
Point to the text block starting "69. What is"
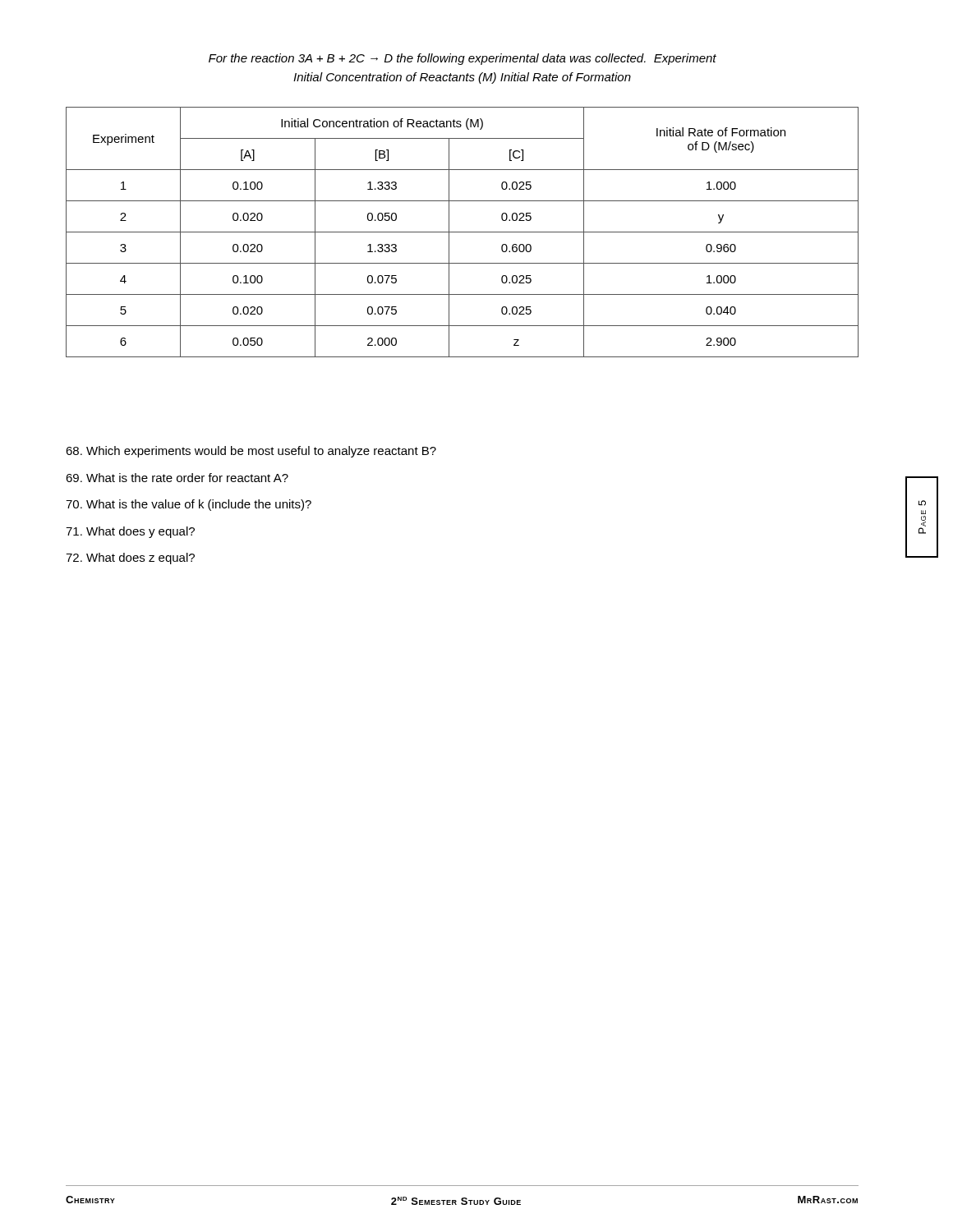pyautogui.click(x=177, y=477)
